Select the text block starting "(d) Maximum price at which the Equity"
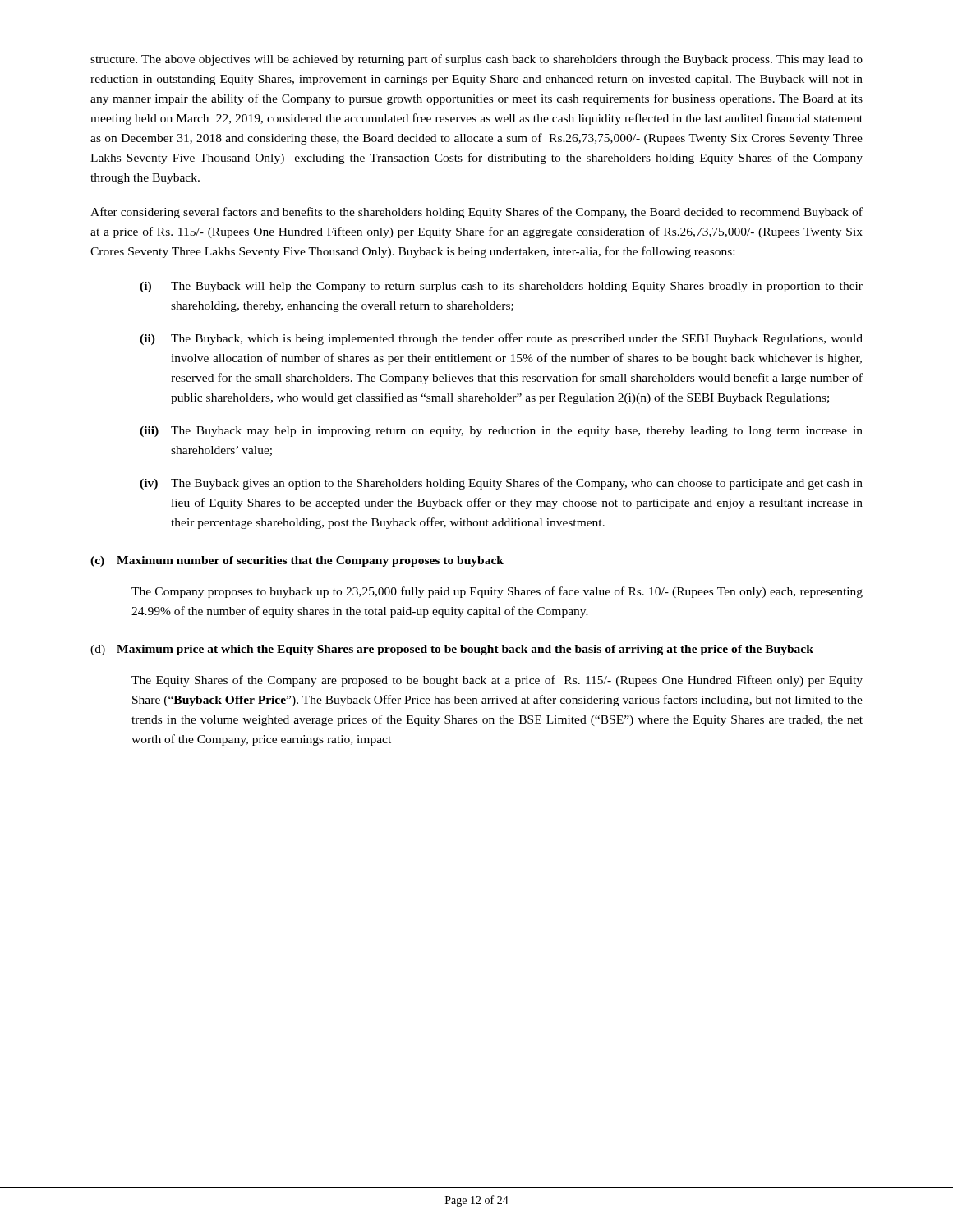953x1232 pixels. tap(452, 649)
